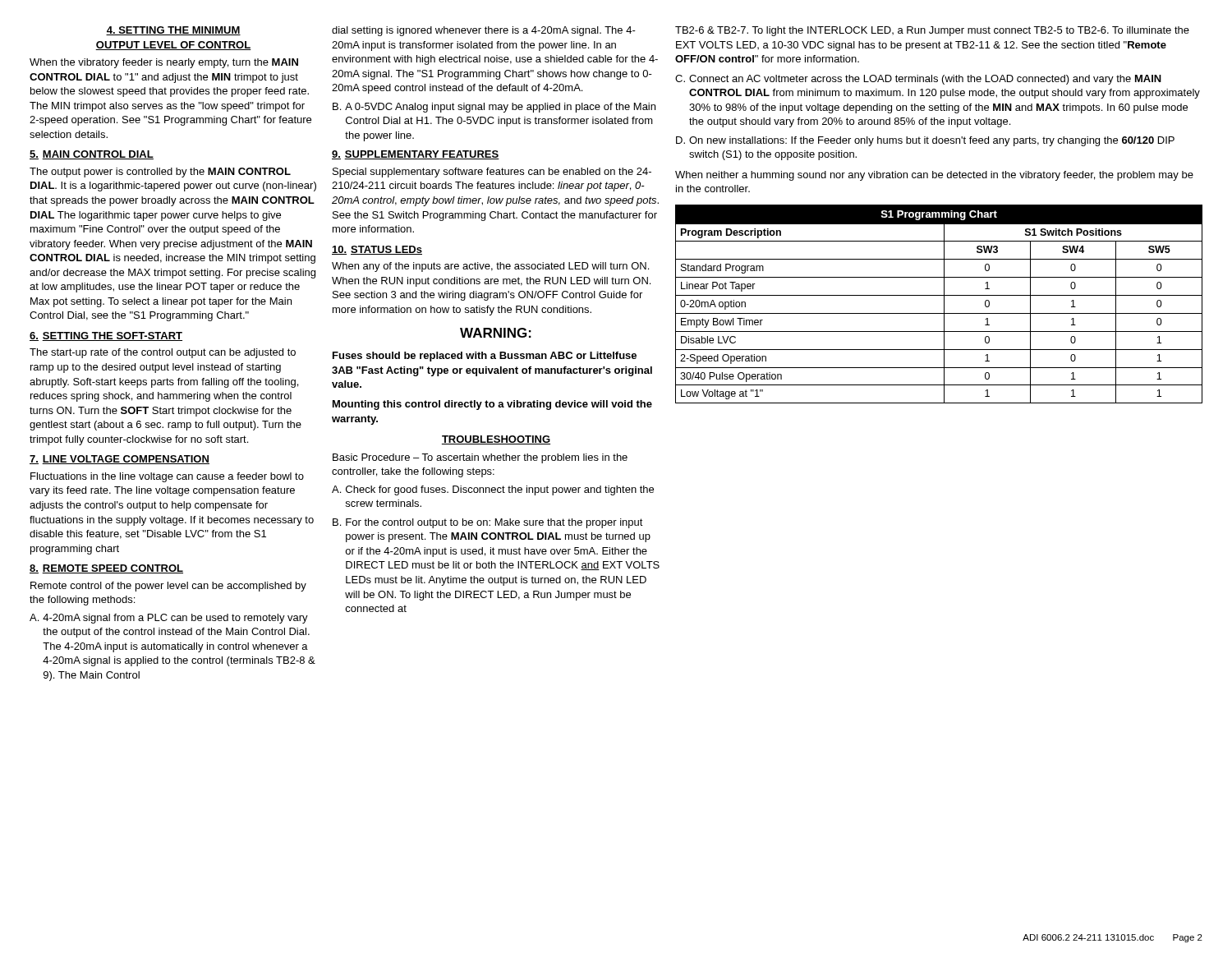Click on the block starting "The start-up rate of the"
The image size is (1232, 953).
(165, 396)
